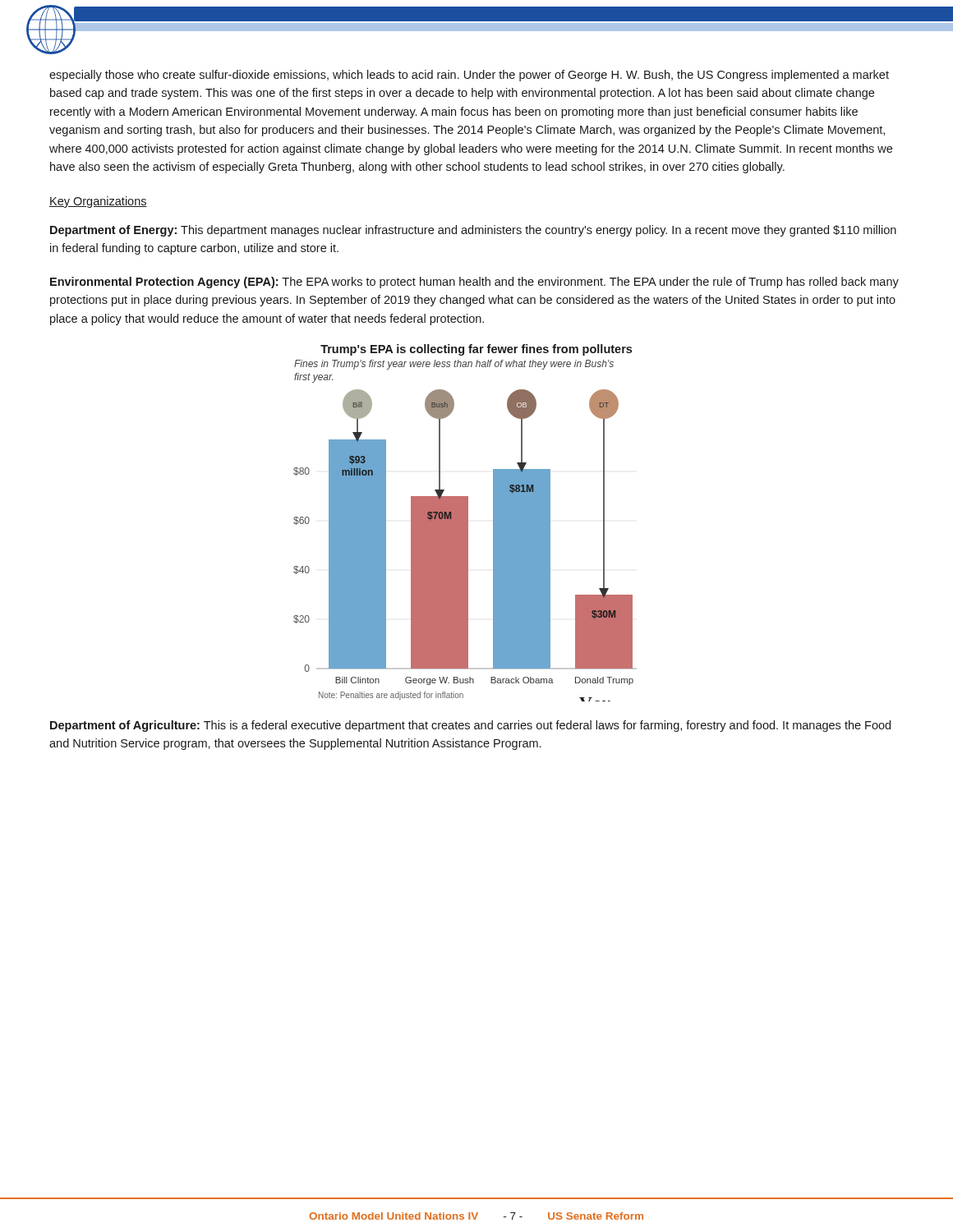Locate the bar chart

pos(476,522)
